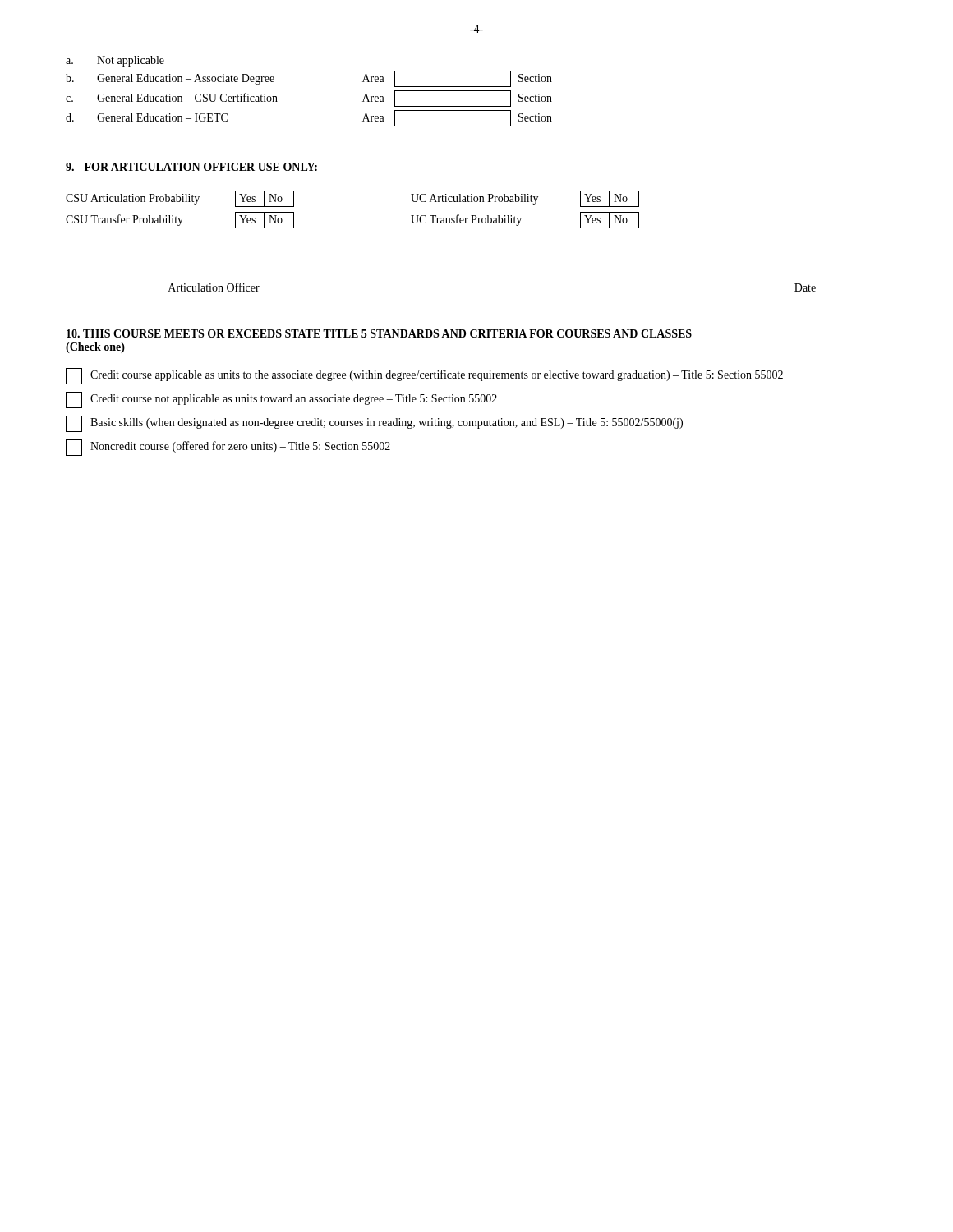Point to the passage starting "Credit course applicable as units"
The width and height of the screenshot is (953, 1232).
pyautogui.click(x=476, y=376)
